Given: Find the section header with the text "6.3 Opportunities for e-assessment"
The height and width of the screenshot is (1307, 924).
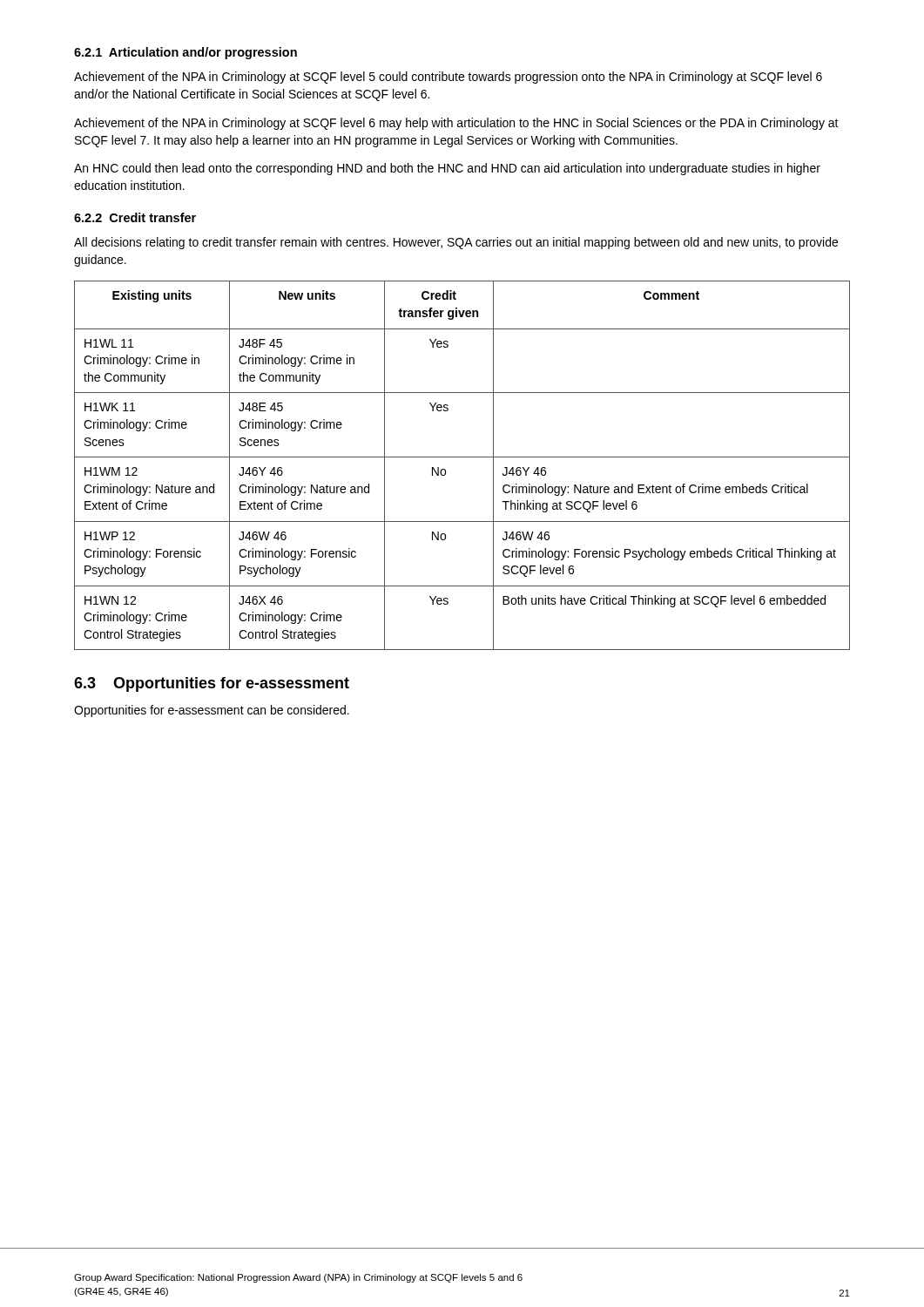Looking at the screenshot, I should point(212,683).
